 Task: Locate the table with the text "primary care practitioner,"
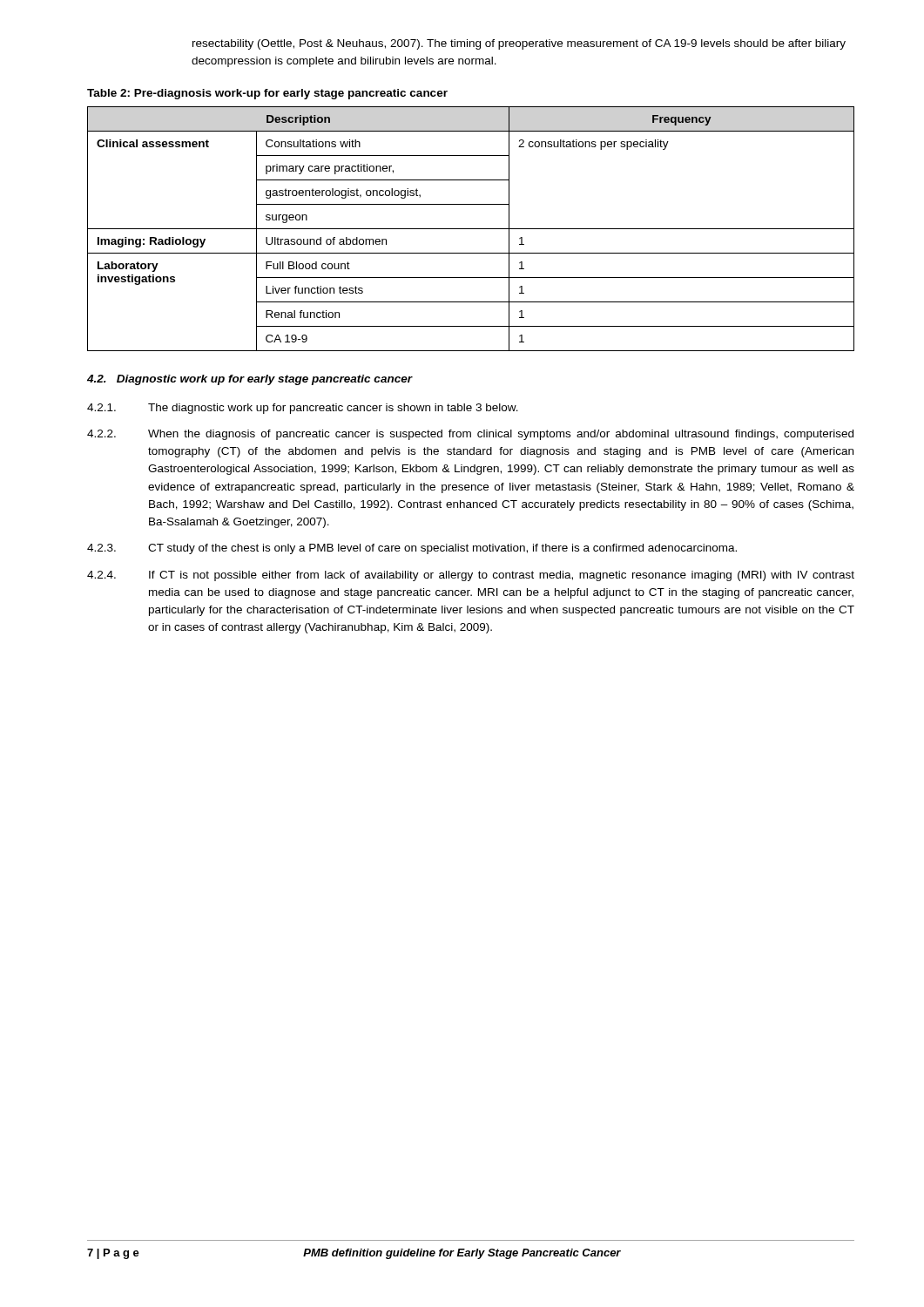(x=471, y=228)
